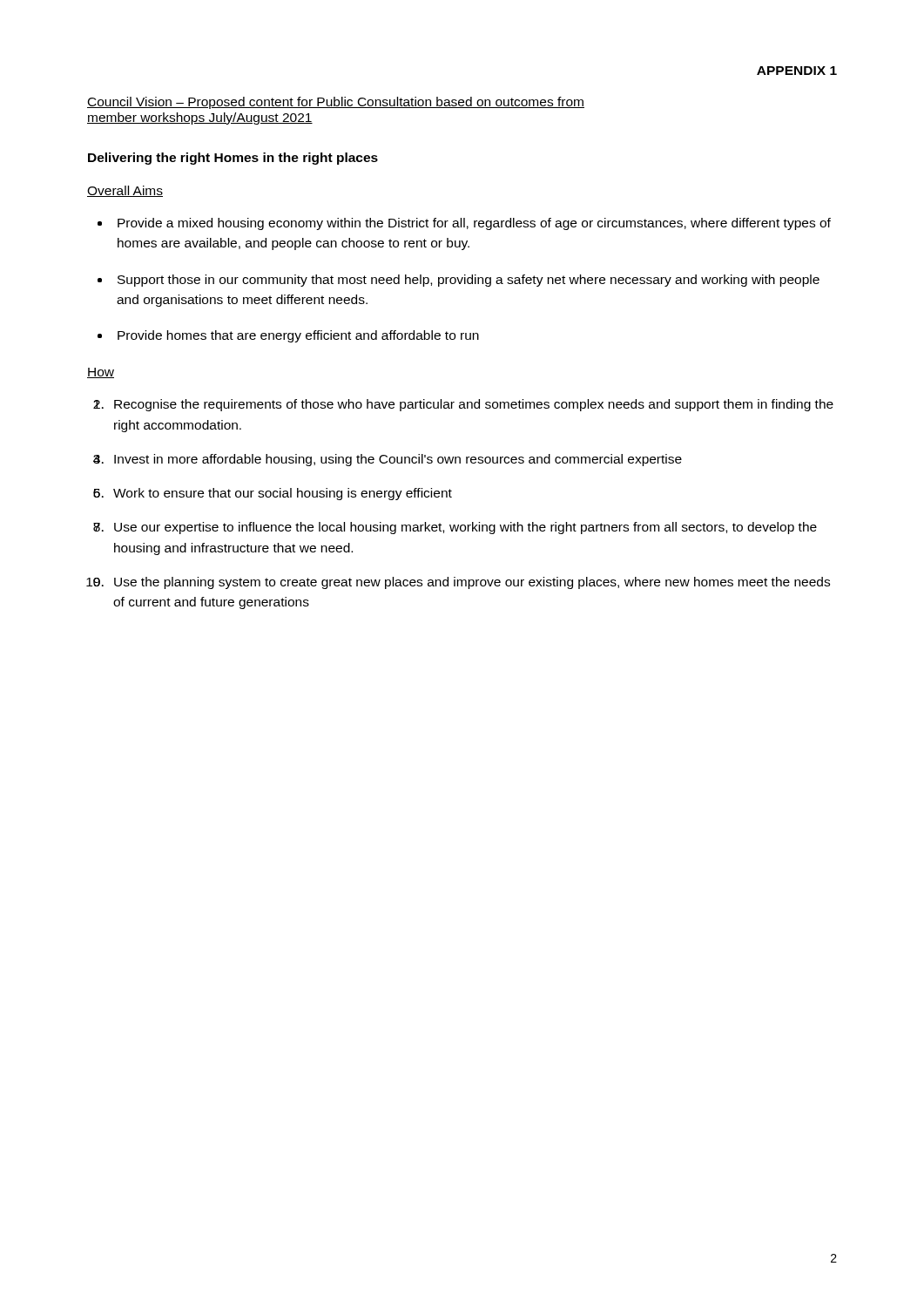Image resolution: width=924 pixels, height=1307 pixels.
Task: Click the passage that begins "Use our expertise to influence the"
Action: point(472,537)
